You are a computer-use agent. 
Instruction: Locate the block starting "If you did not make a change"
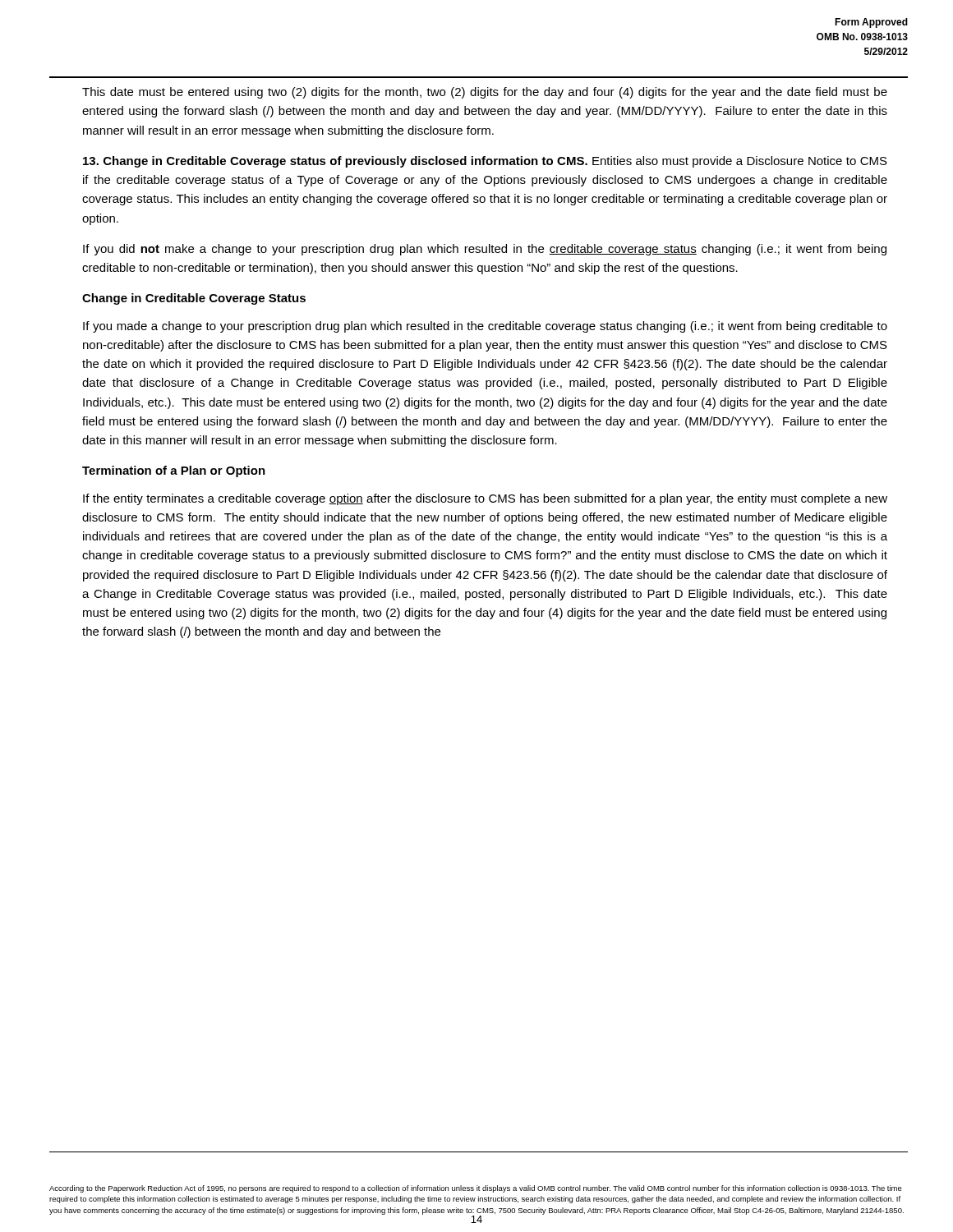pos(485,258)
